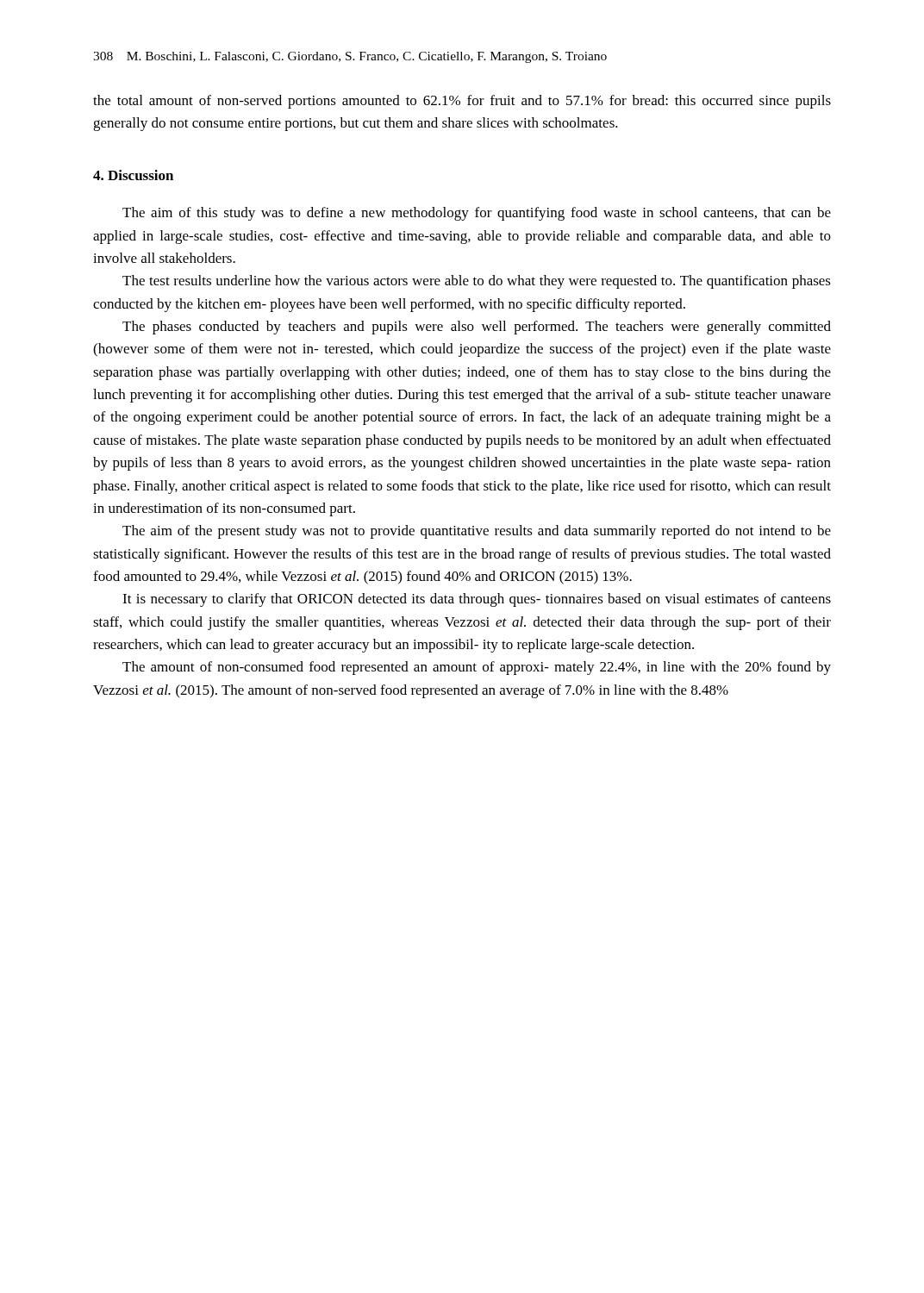The image size is (924, 1293).
Task: Point to the block beginning "The aim of this study was"
Action: coord(462,452)
